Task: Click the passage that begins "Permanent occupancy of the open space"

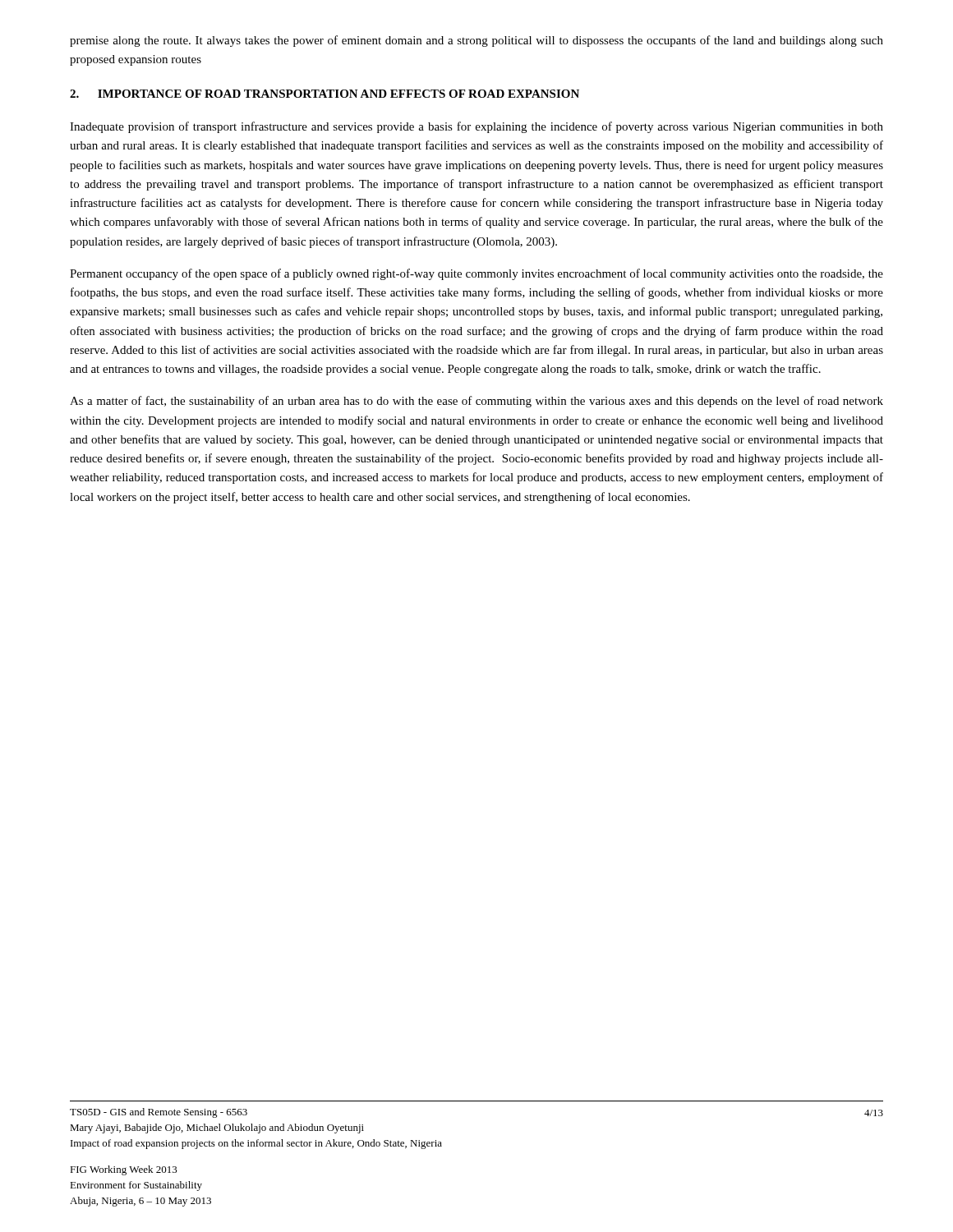Action: [476, 322]
